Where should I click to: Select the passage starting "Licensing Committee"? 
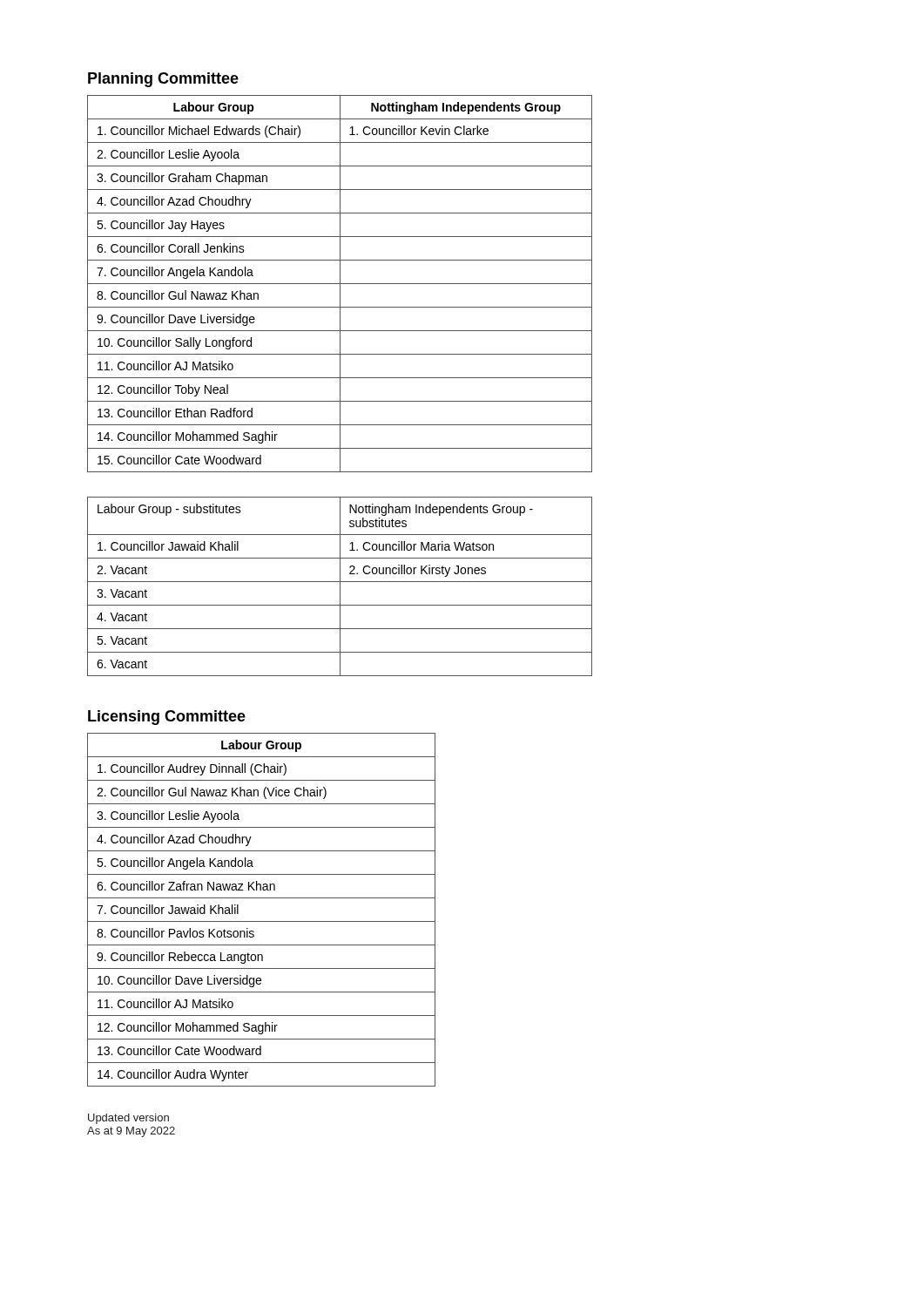pyautogui.click(x=166, y=716)
